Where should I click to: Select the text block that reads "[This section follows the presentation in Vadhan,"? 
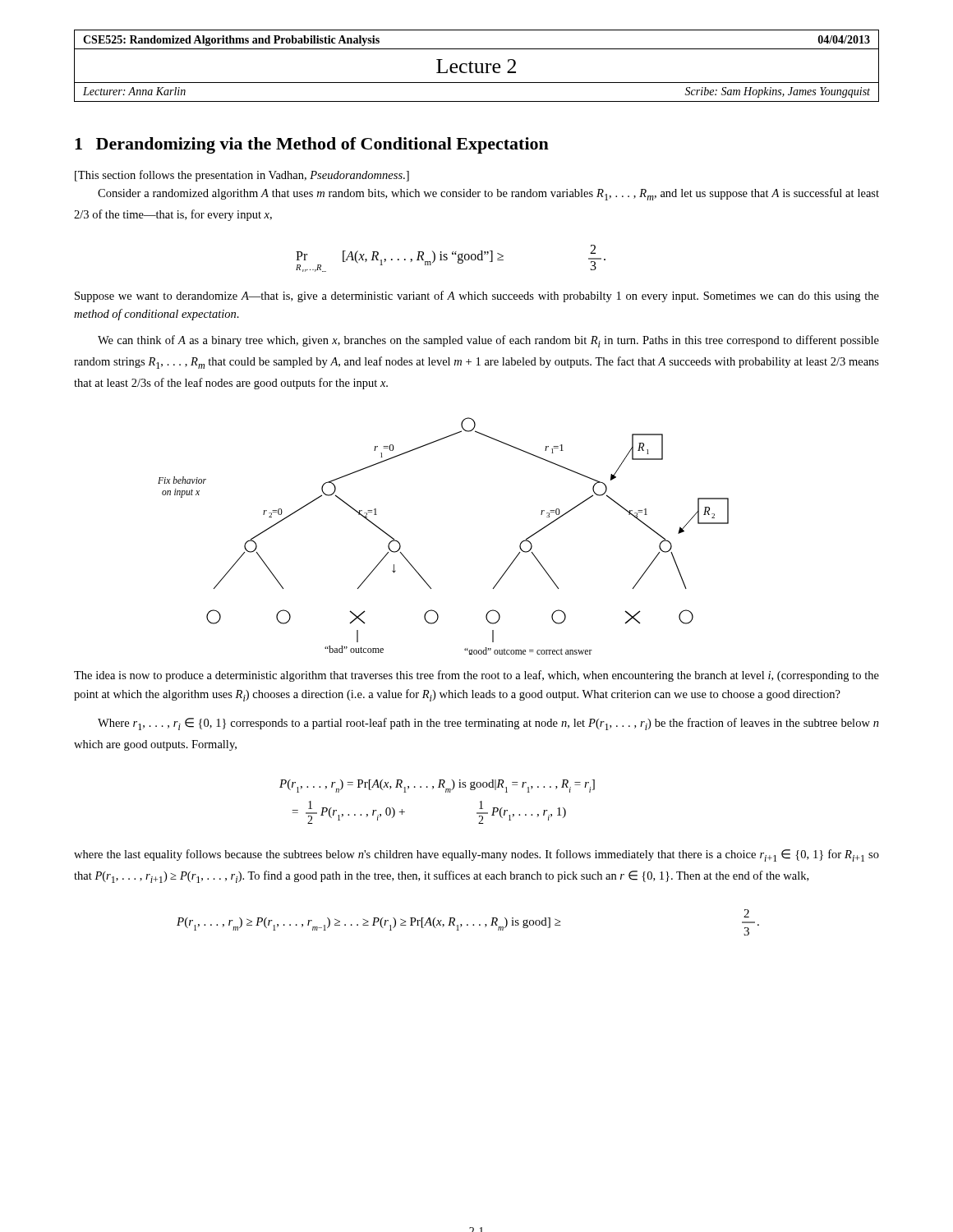476,196
